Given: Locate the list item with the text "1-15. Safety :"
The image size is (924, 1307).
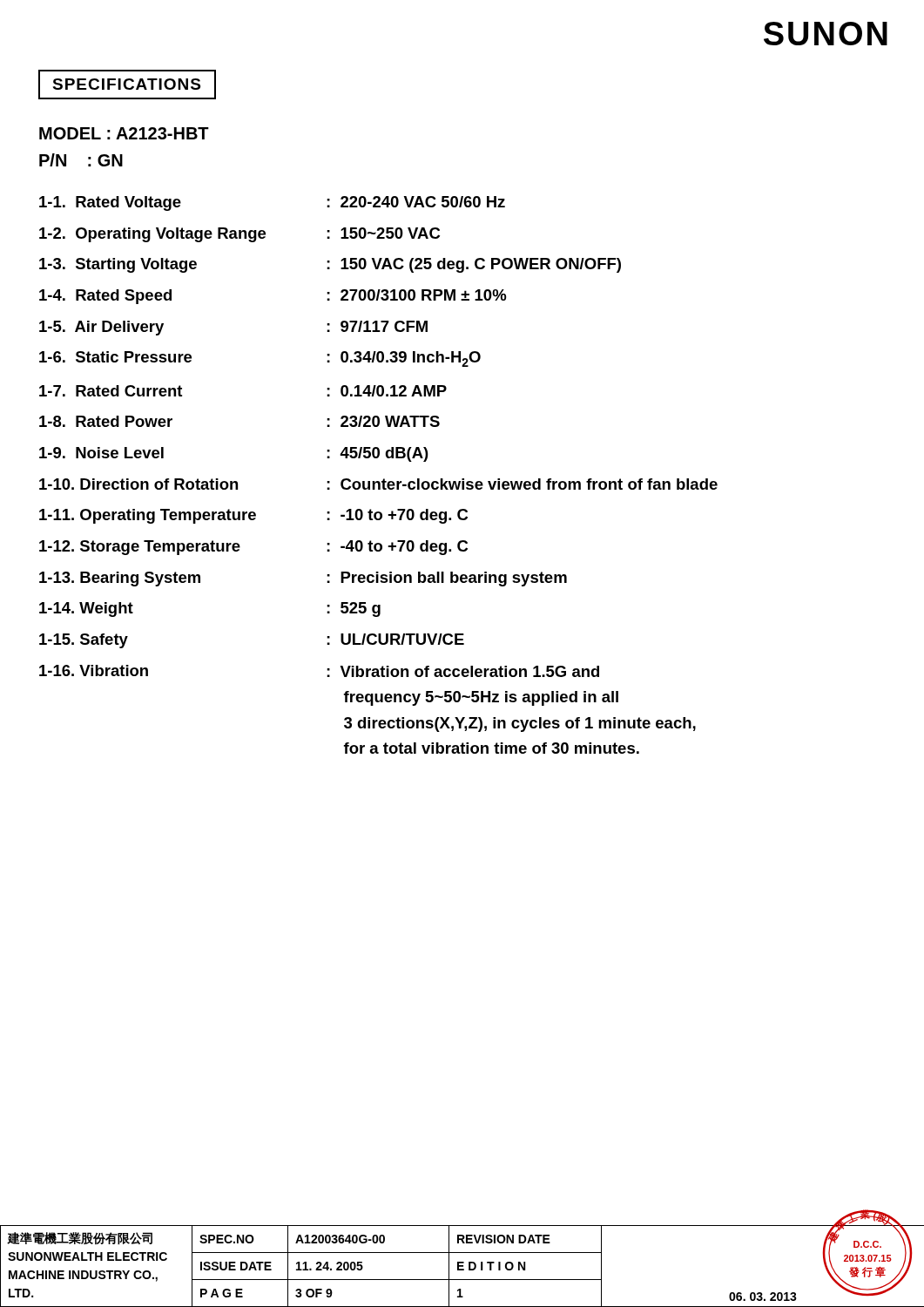Looking at the screenshot, I should [x=461, y=640].
